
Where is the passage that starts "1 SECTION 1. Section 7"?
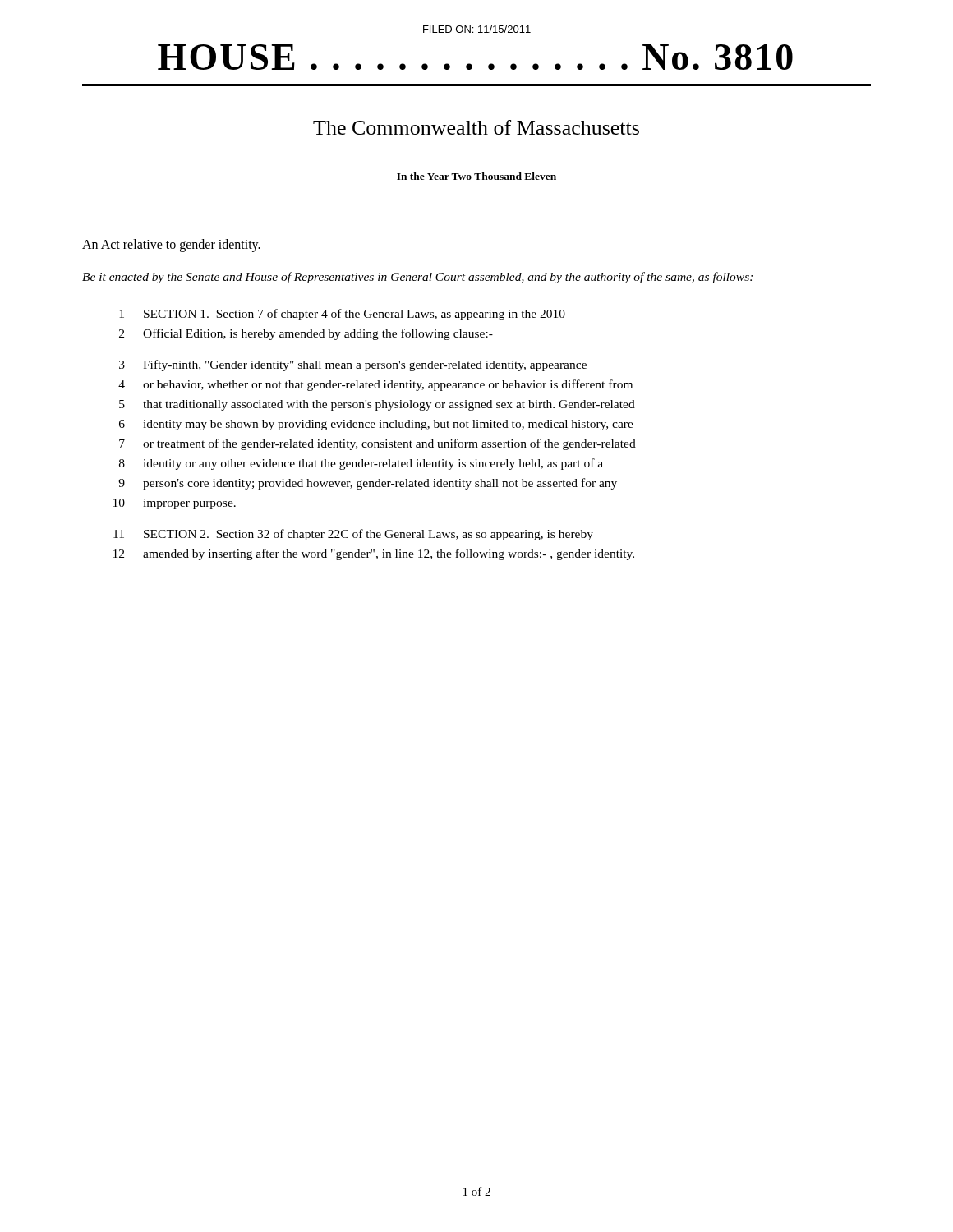(476, 314)
